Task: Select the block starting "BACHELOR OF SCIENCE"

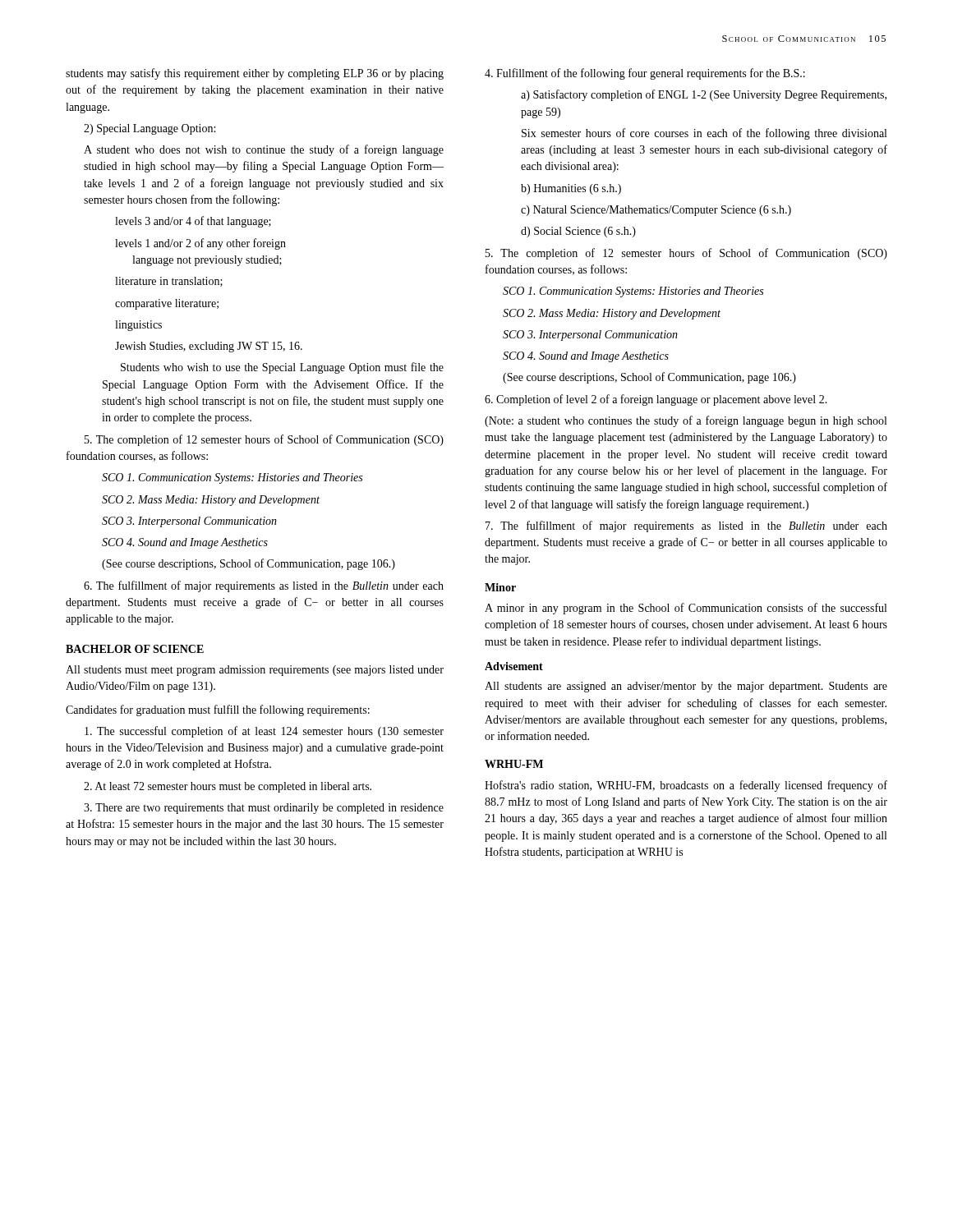Action: (x=135, y=649)
